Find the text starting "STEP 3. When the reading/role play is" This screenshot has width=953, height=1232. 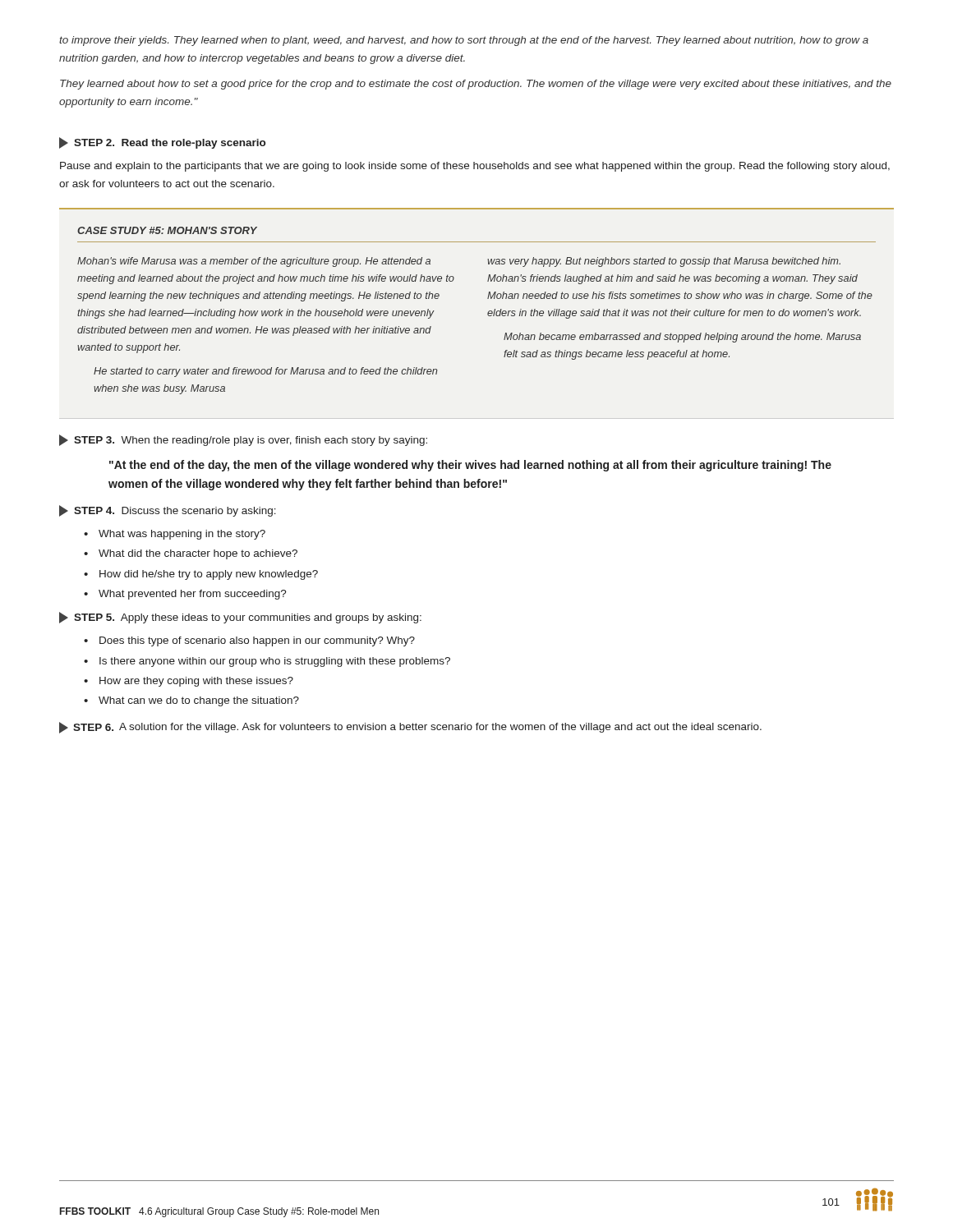click(244, 440)
